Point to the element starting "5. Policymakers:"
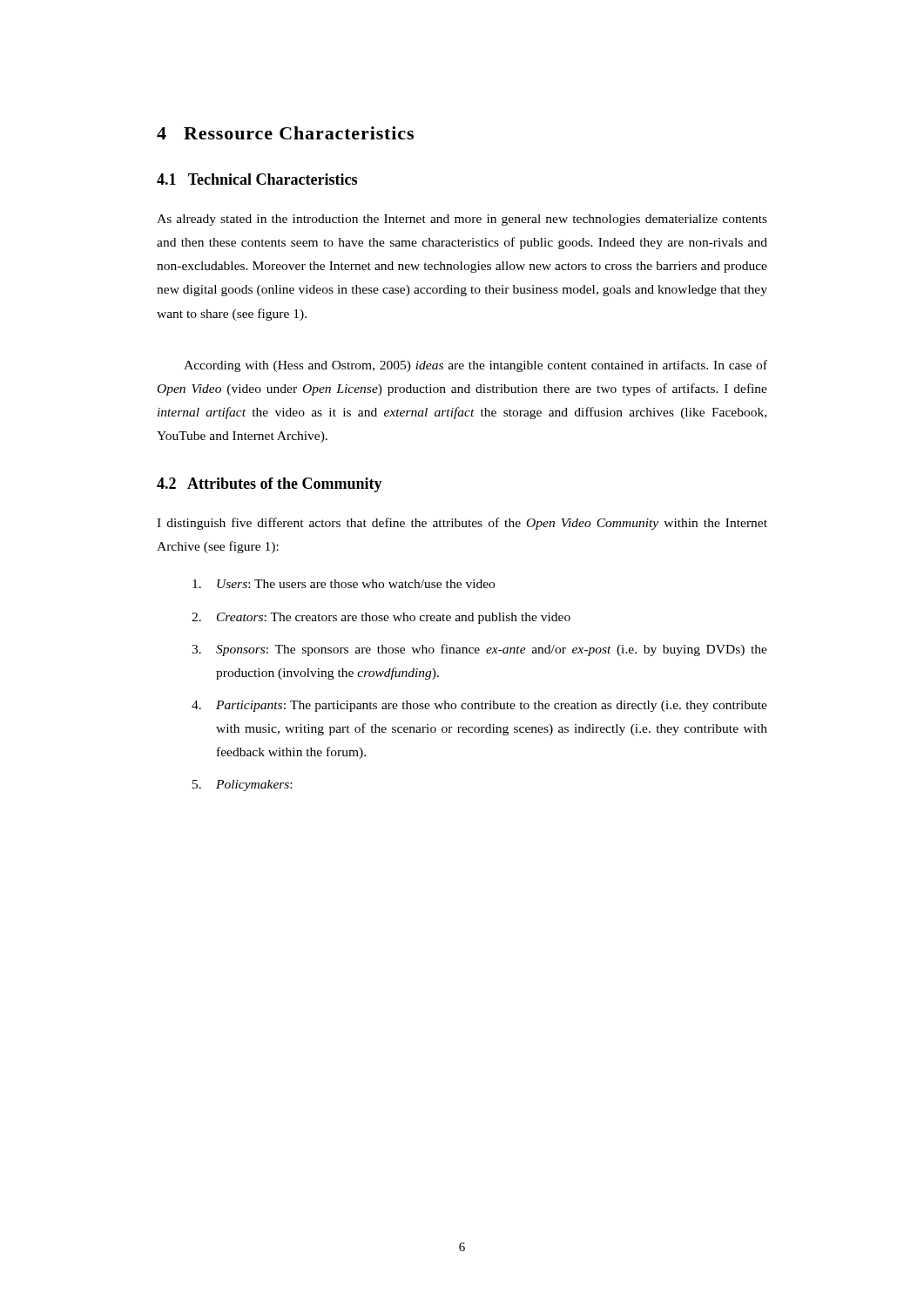This screenshot has width=924, height=1307. (242, 786)
